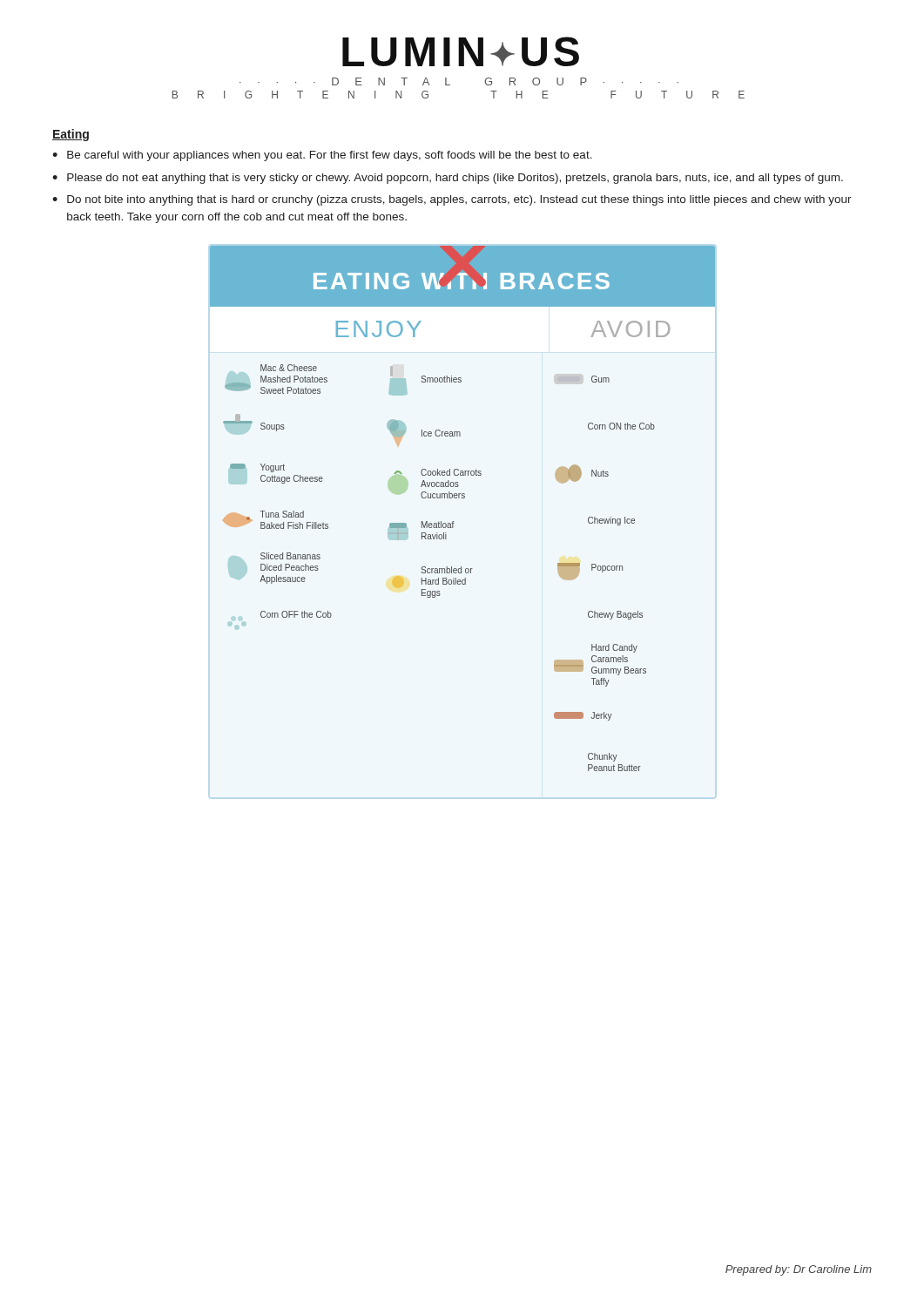Point to the element starting "Do not bite into anything that is"
The height and width of the screenshot is (1307, 924).
coord(459,208)
